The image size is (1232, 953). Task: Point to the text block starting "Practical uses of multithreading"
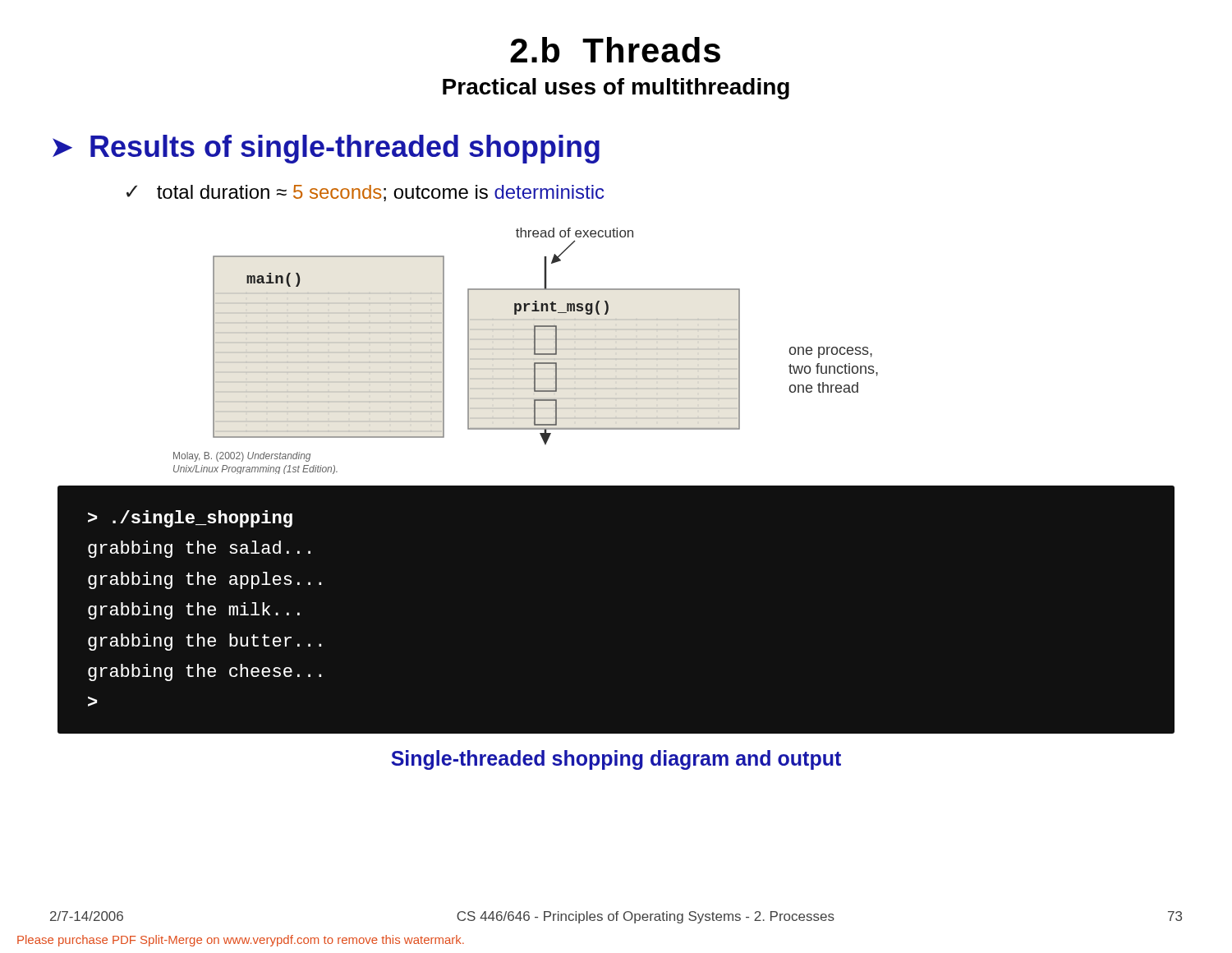616,87
